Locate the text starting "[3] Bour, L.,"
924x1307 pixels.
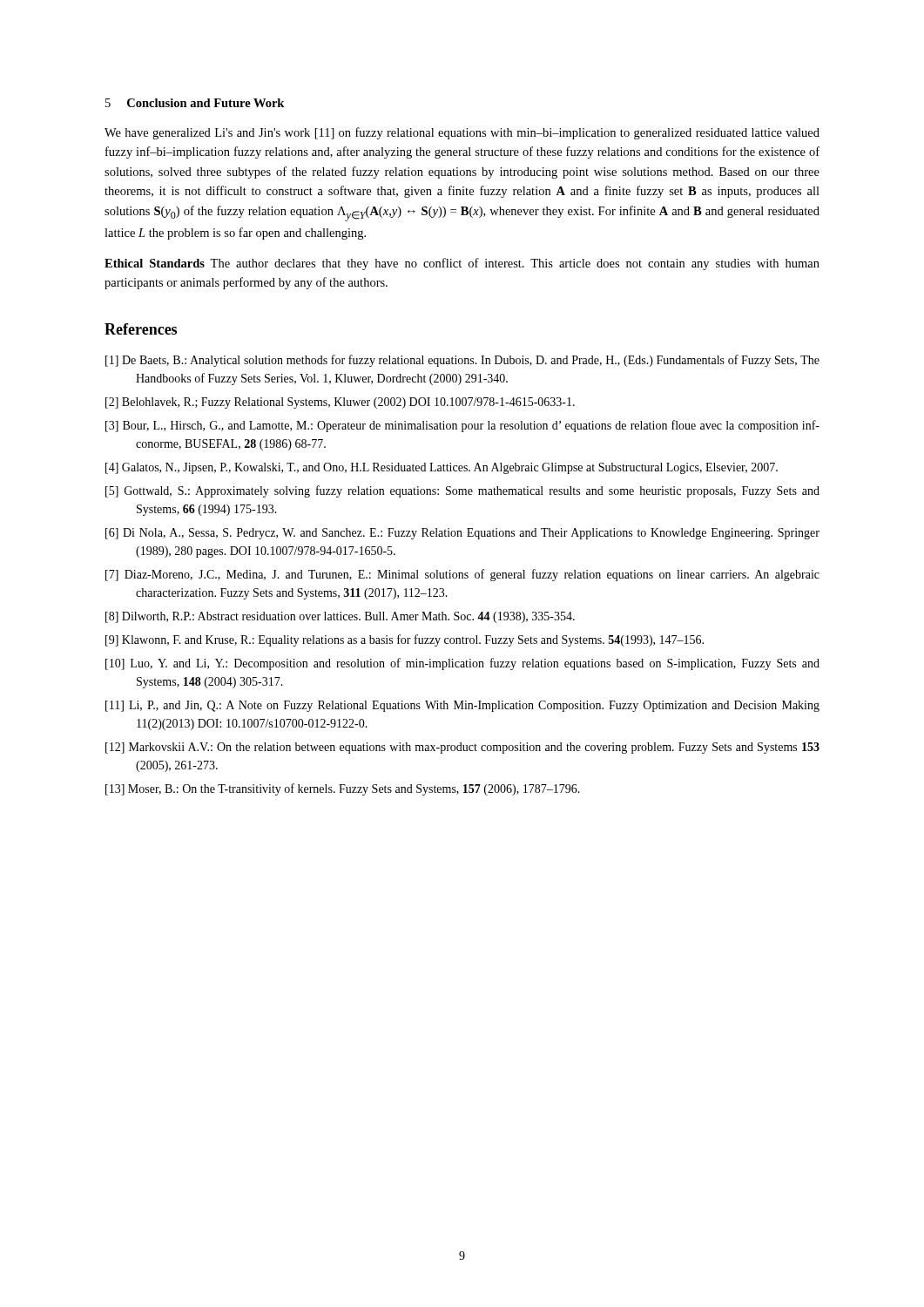(x=462, y=435)
